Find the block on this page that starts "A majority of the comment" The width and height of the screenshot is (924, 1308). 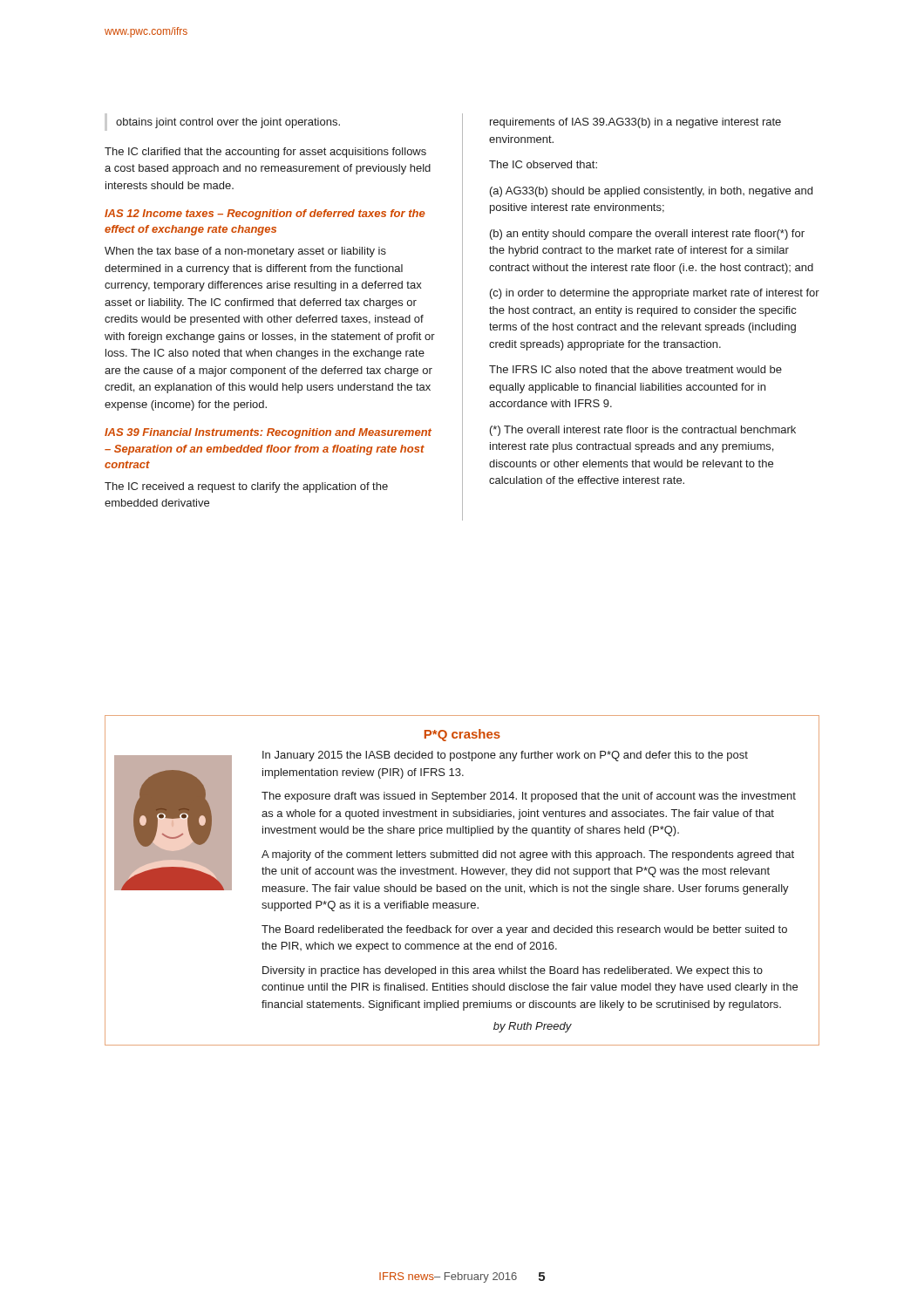pos(532,879)
